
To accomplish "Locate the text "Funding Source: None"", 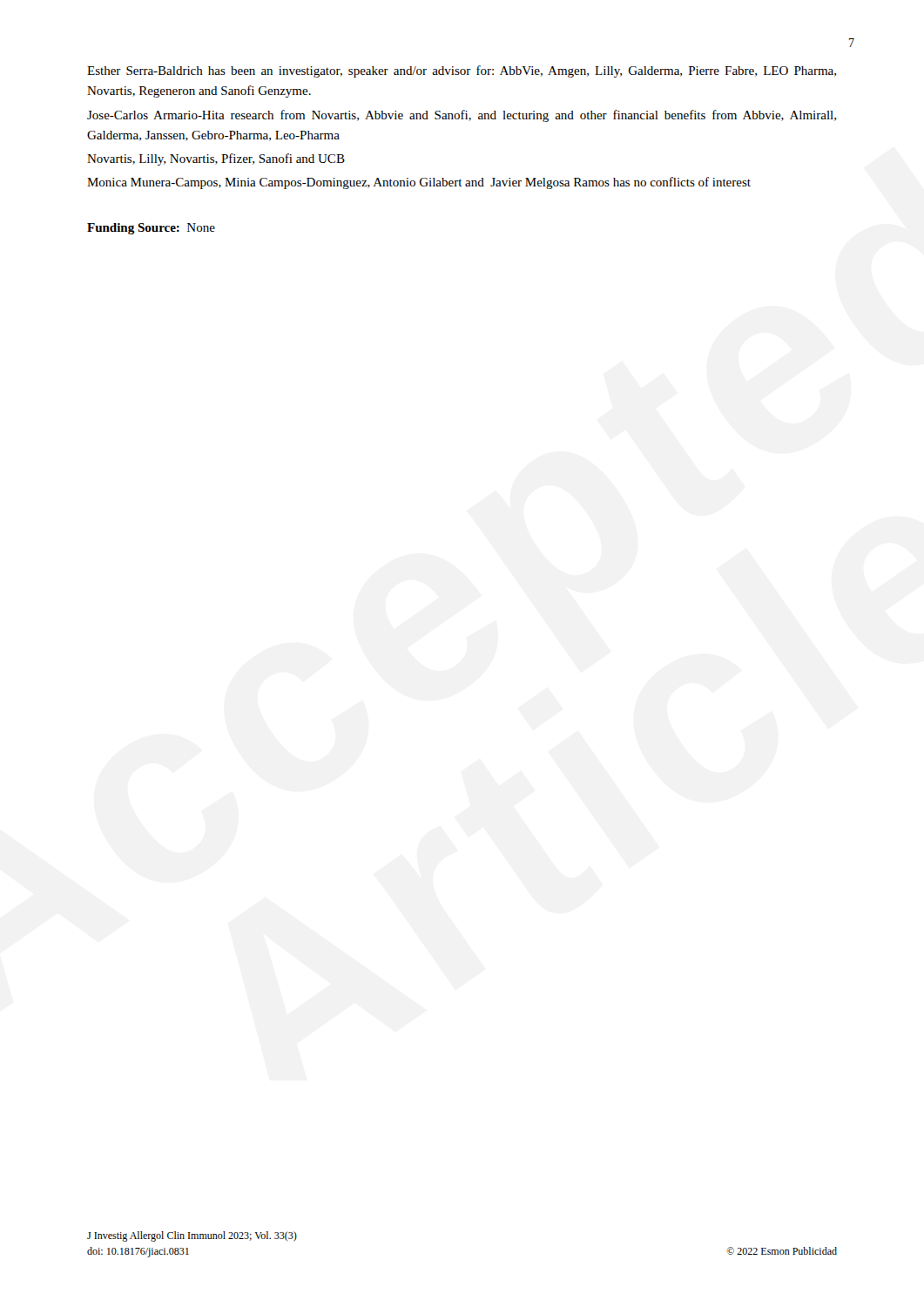I will (151, 227).
